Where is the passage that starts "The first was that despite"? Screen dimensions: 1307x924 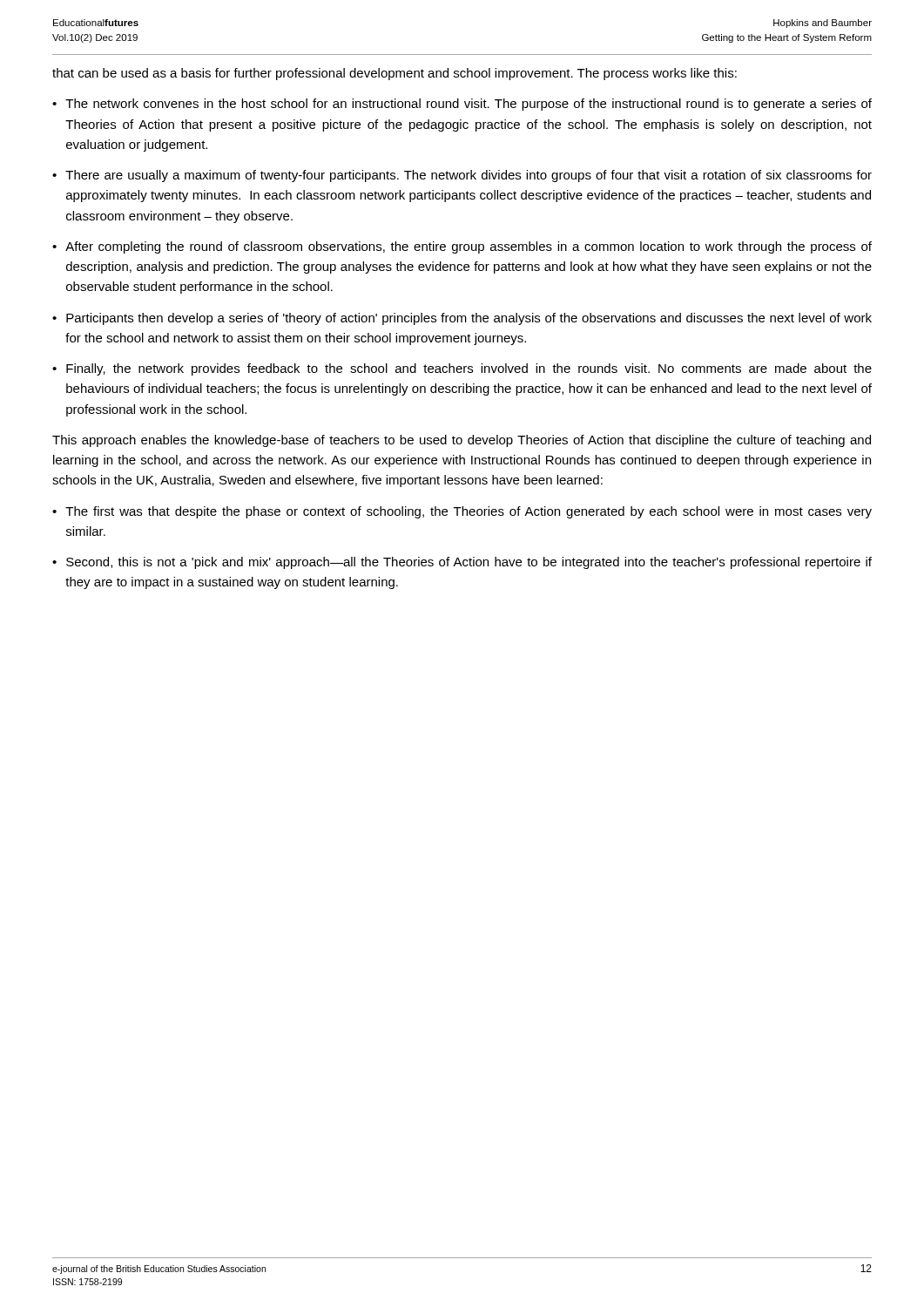469,521
